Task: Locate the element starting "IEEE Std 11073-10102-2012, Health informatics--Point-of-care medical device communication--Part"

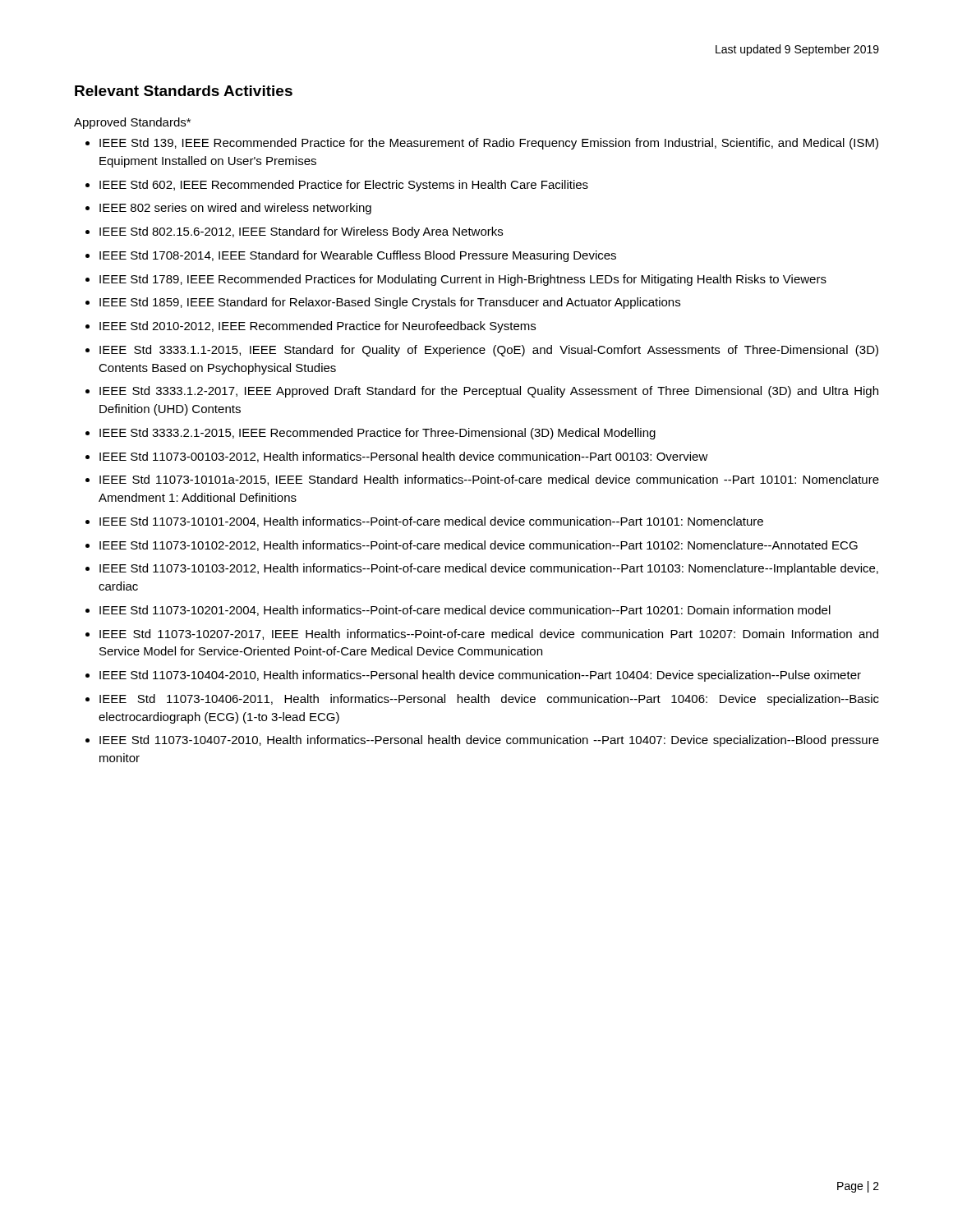Action: tap(478, 545)
